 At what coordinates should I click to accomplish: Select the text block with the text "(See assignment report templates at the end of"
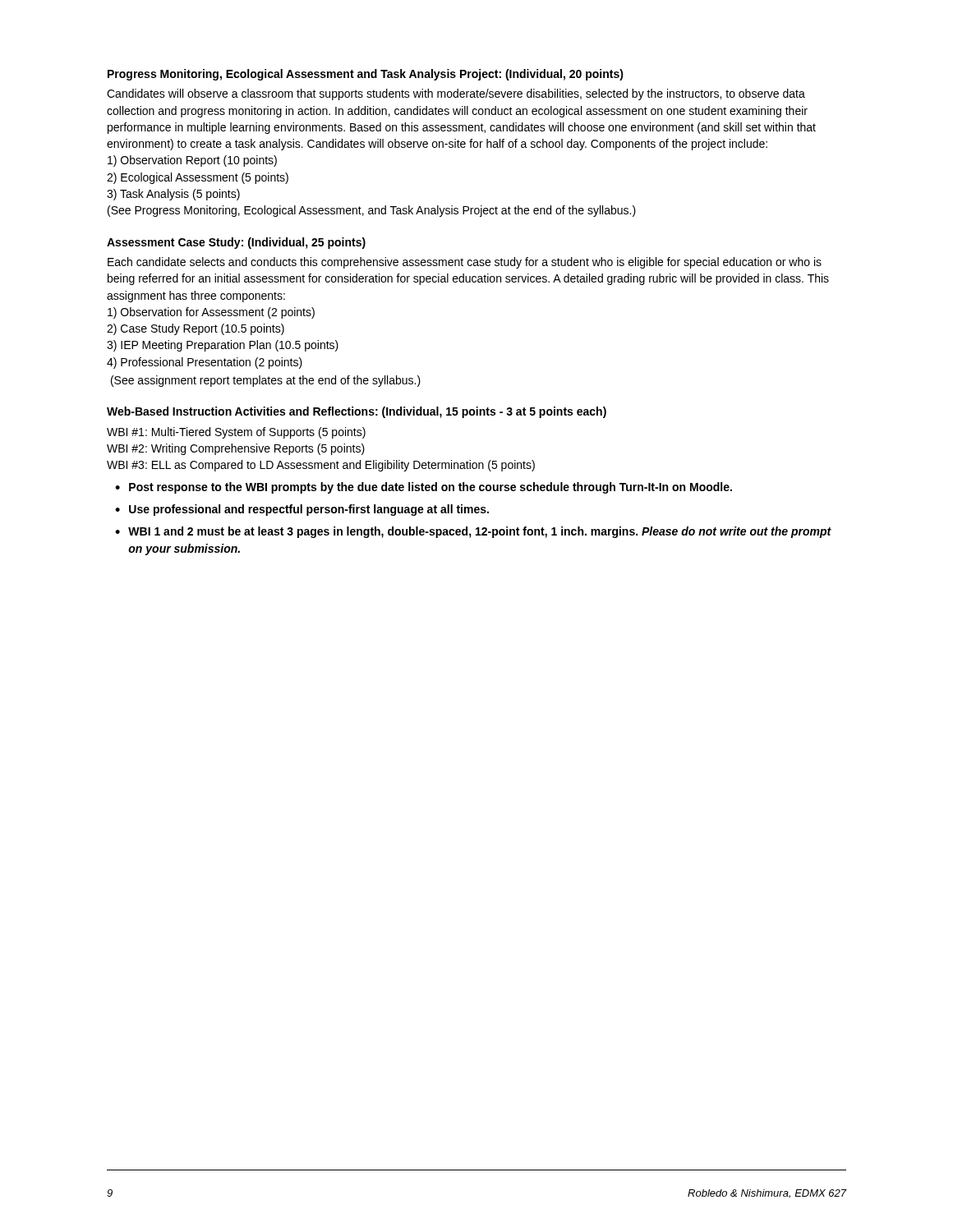(x=264, y=380)
